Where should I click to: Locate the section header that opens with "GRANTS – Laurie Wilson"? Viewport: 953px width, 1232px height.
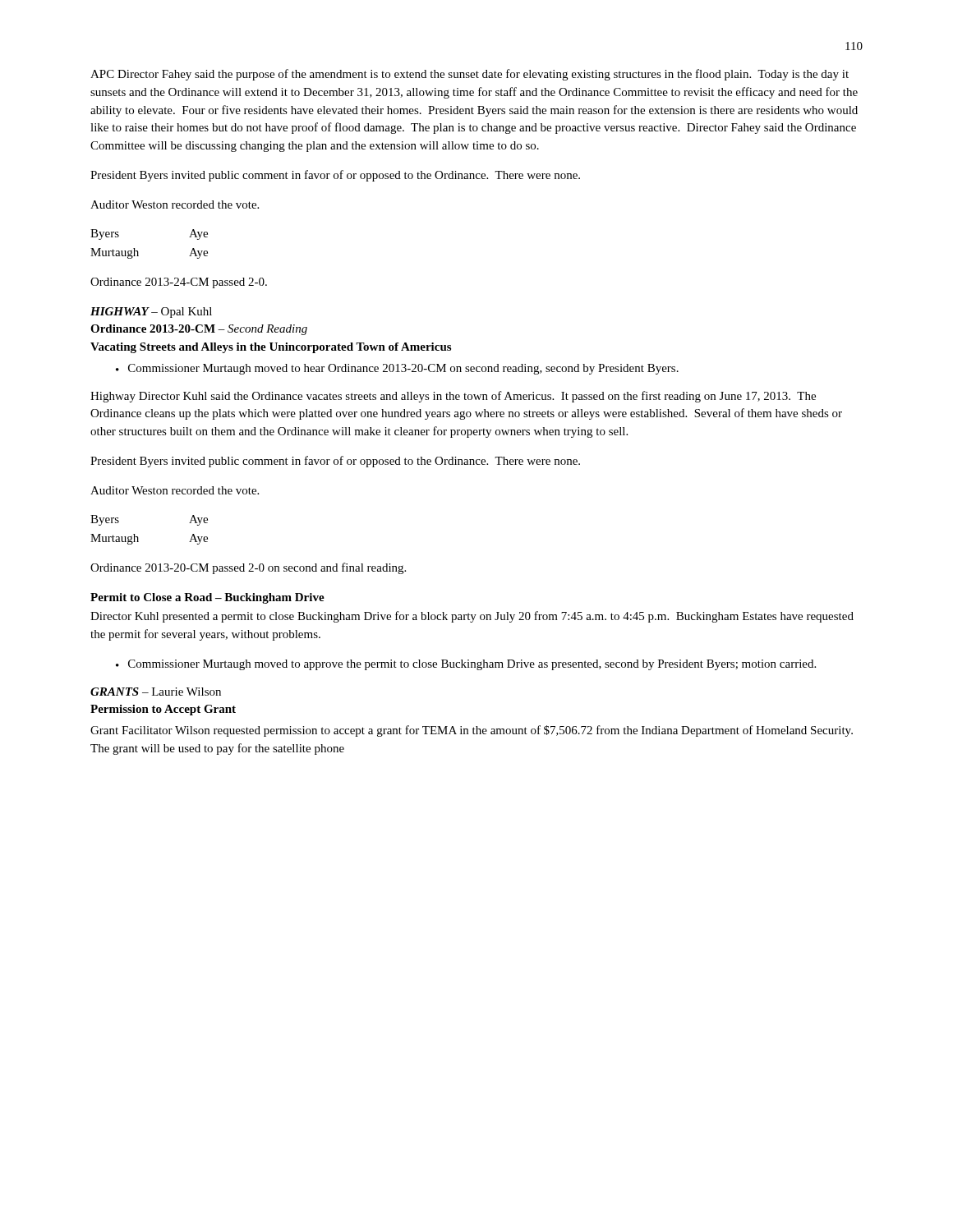pyautogui.click(x=163, y=700)
